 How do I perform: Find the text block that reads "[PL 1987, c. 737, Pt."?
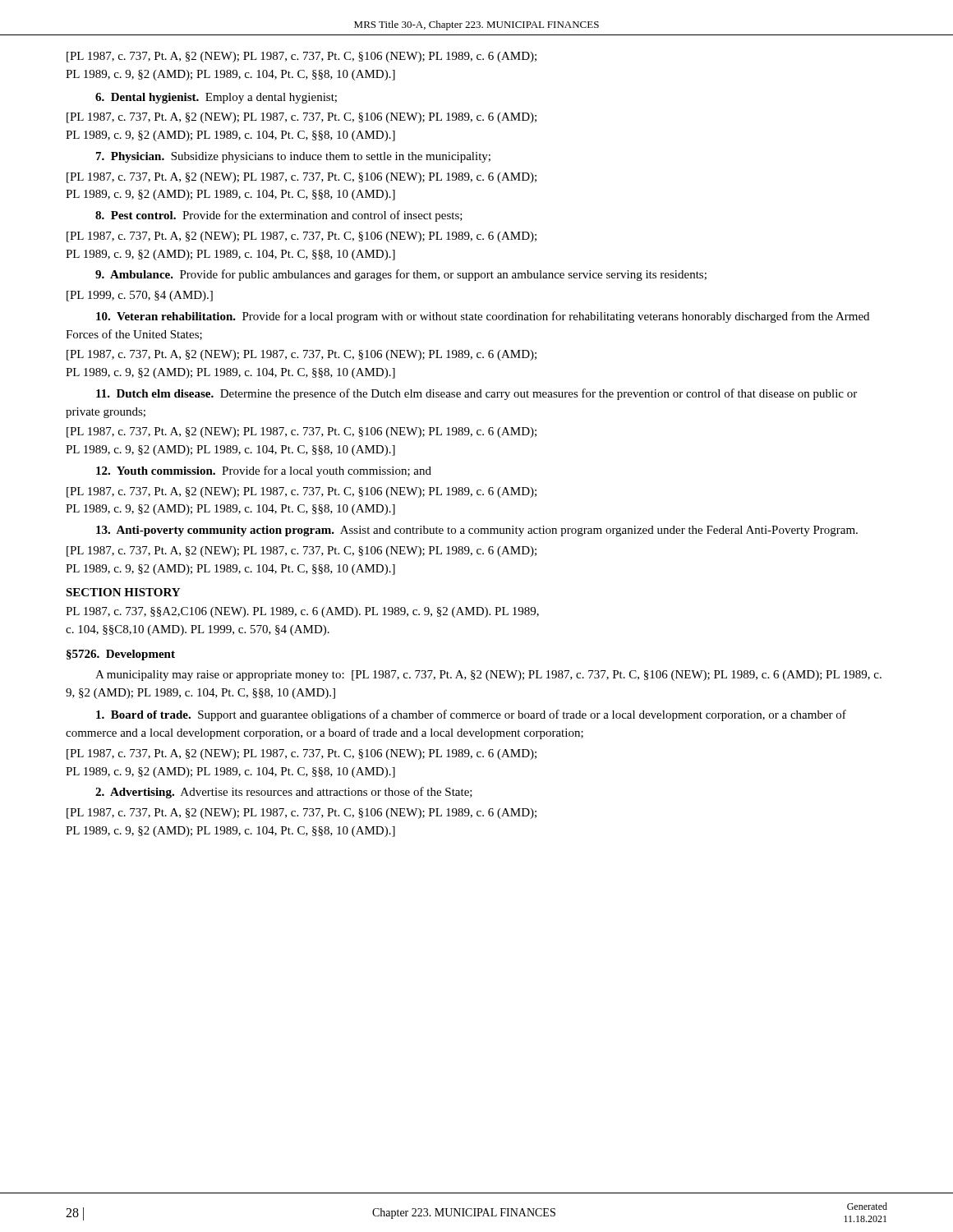(476, 66)
